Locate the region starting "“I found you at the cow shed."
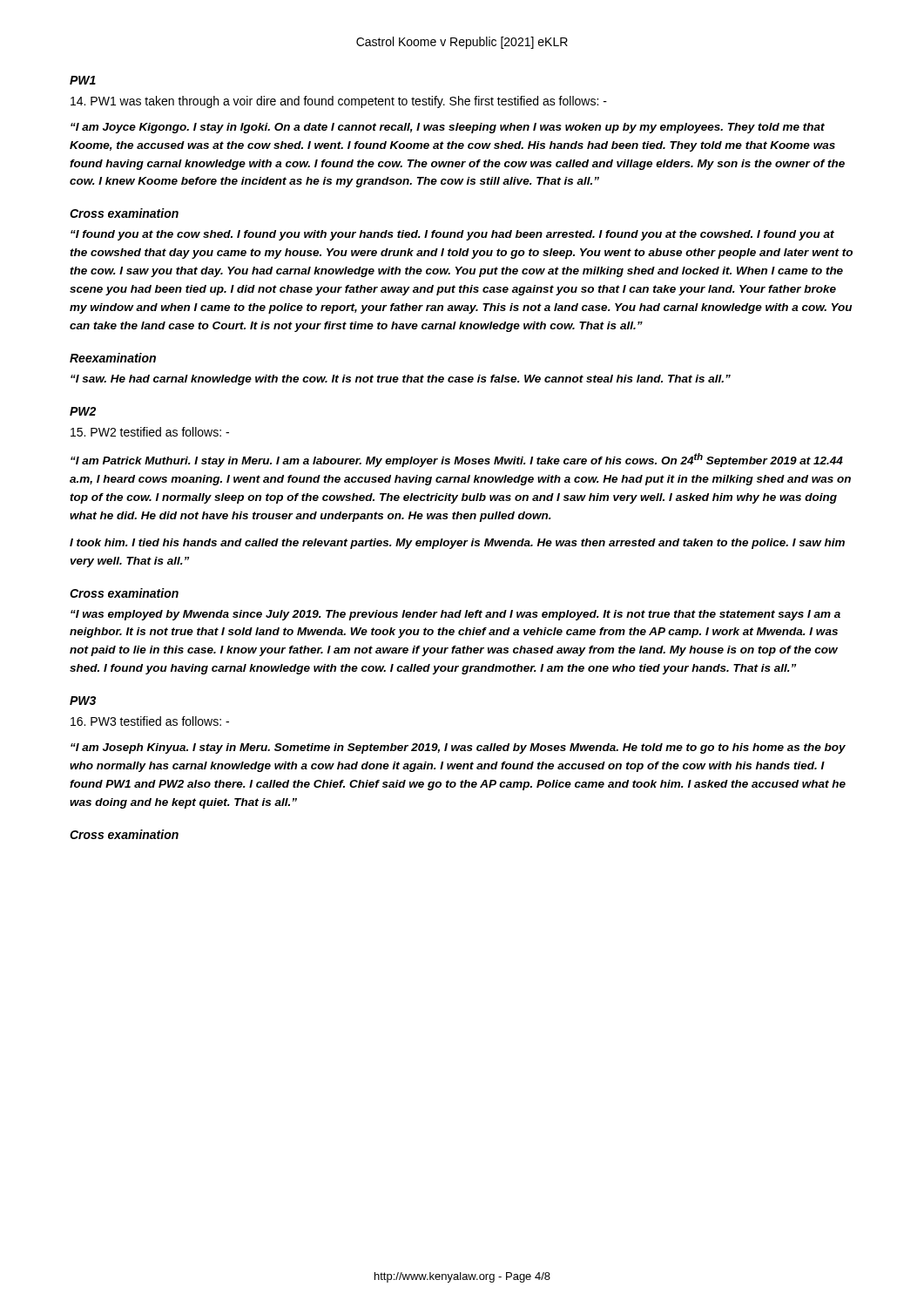This screenshot has width=924, height=1307. 461,280
